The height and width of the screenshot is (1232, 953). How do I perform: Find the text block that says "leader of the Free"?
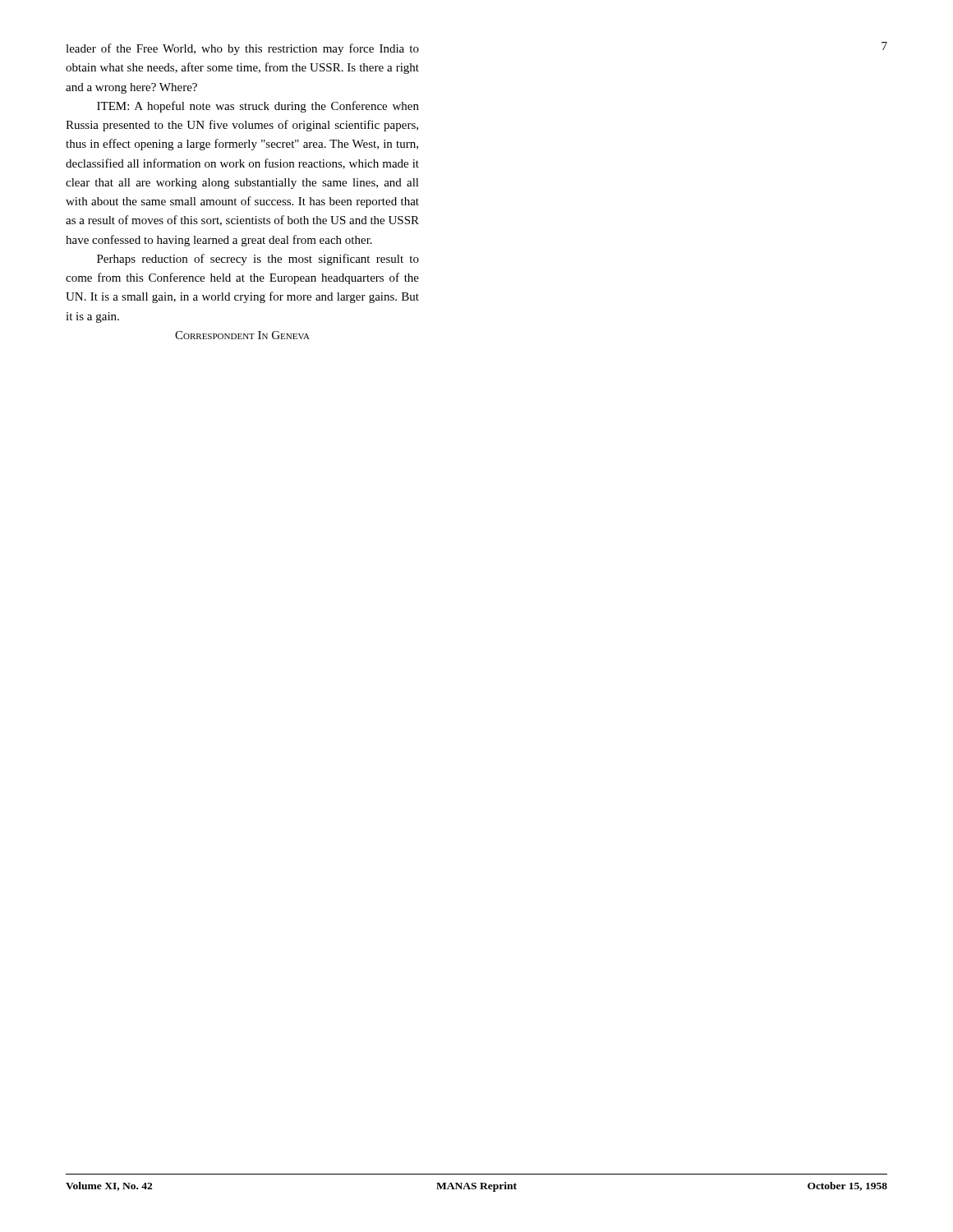pyautogui.click(x=242, y=192)
